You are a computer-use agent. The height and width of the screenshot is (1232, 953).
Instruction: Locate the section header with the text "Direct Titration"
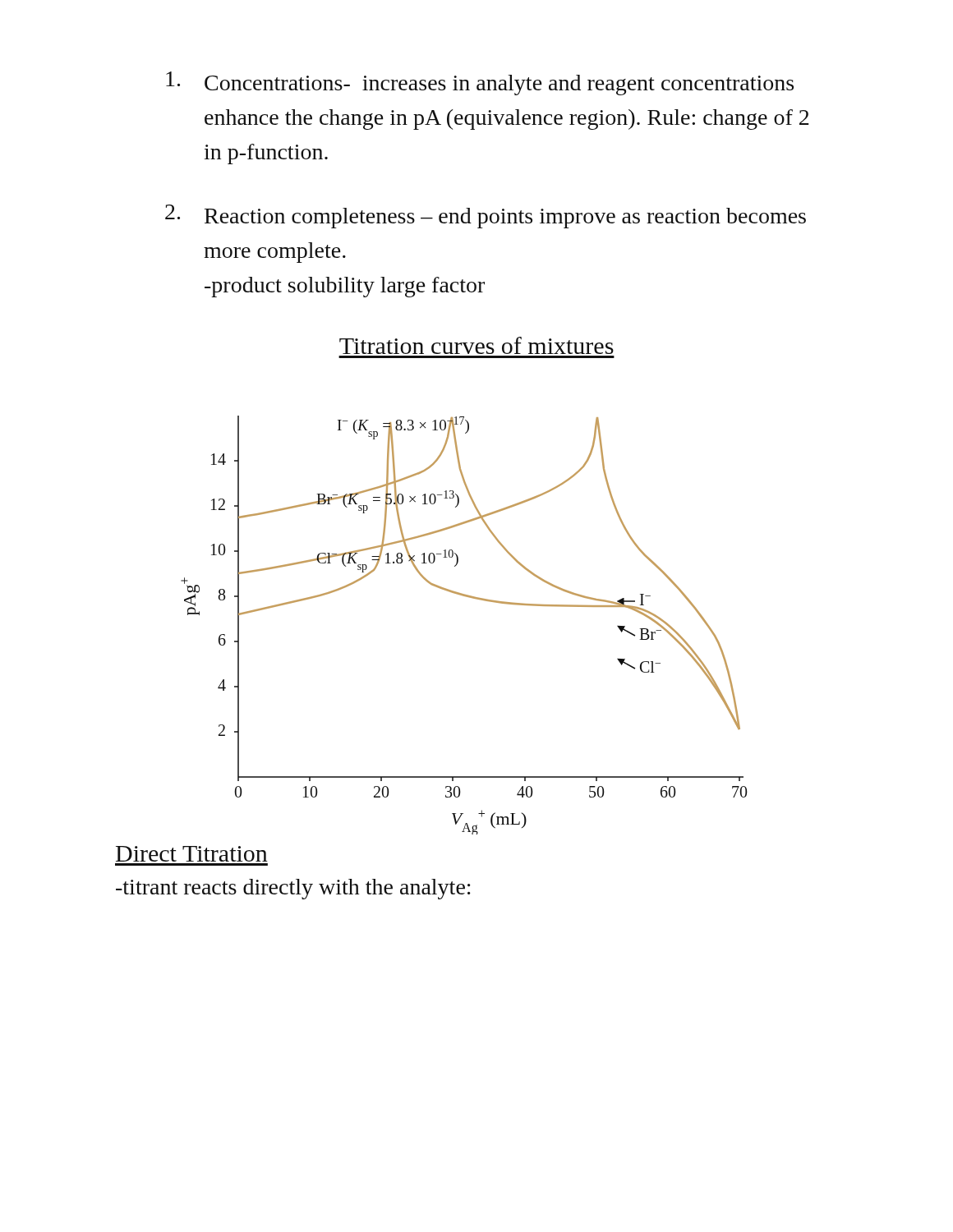coord(191,853)
